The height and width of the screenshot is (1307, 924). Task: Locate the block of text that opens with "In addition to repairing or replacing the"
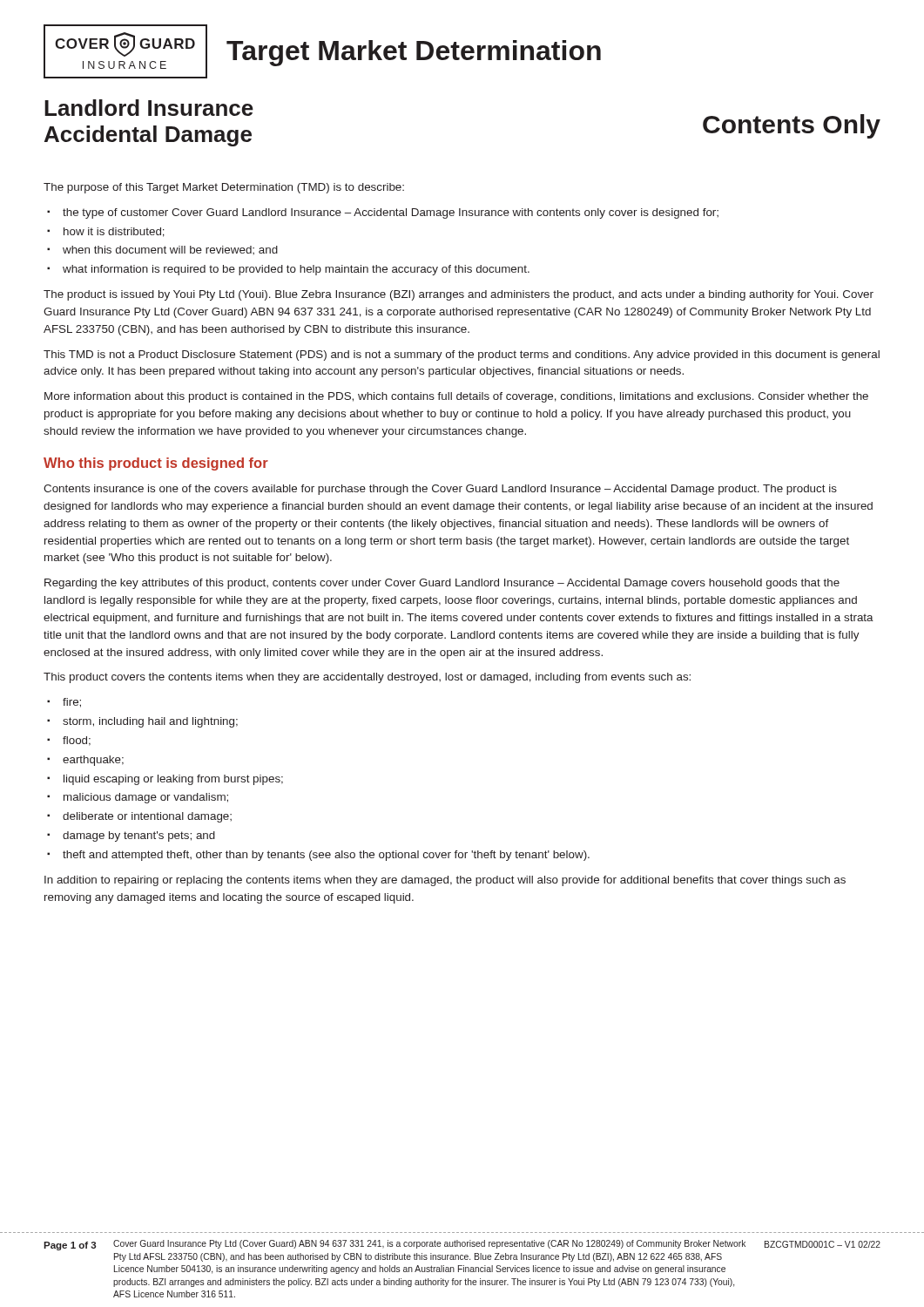tap(462, 888)
